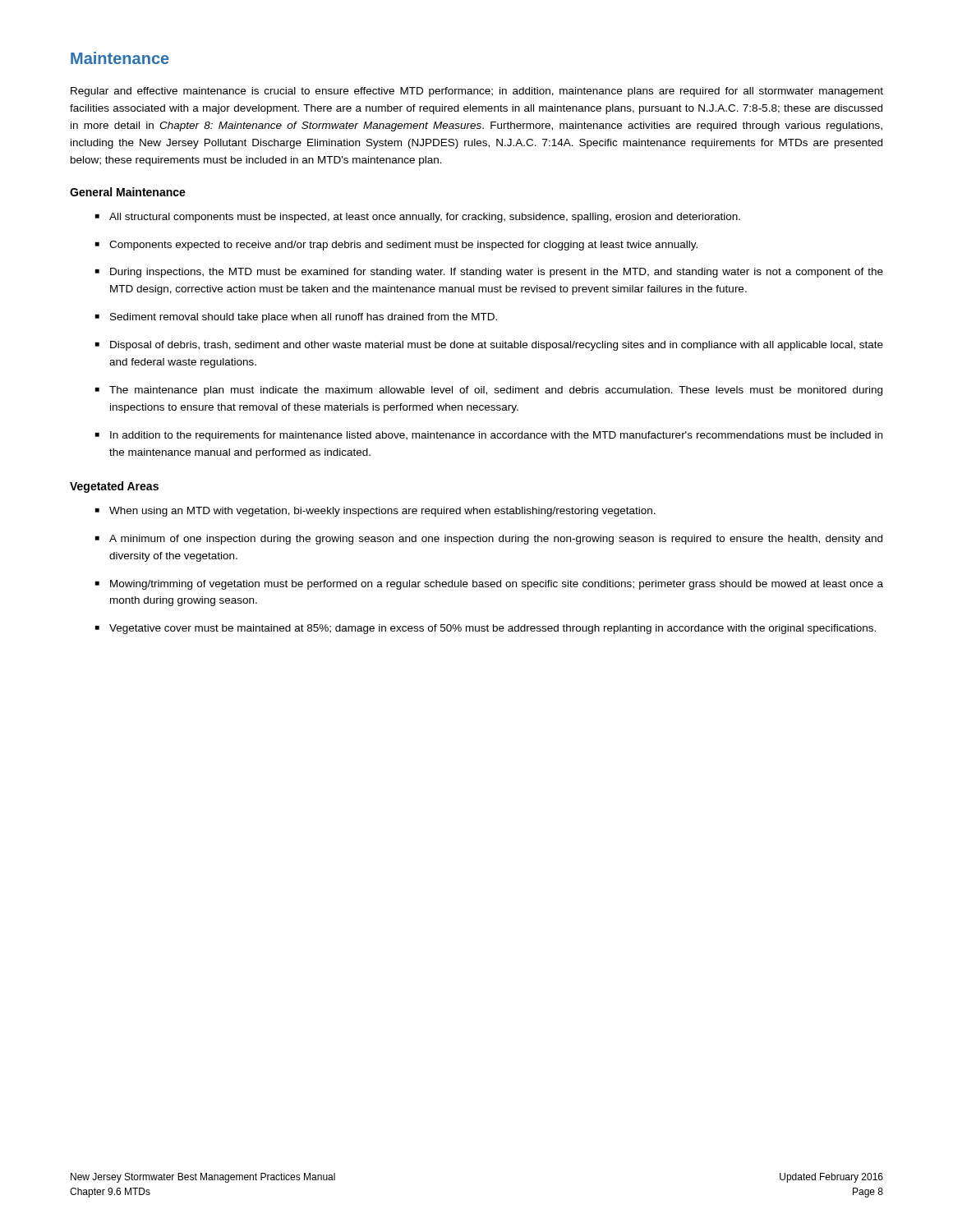Viewport: 953px width, 1232px height.
Task: Click on the list item with the text "■ A minimum of one inspection"
Action: click(489, 547)
